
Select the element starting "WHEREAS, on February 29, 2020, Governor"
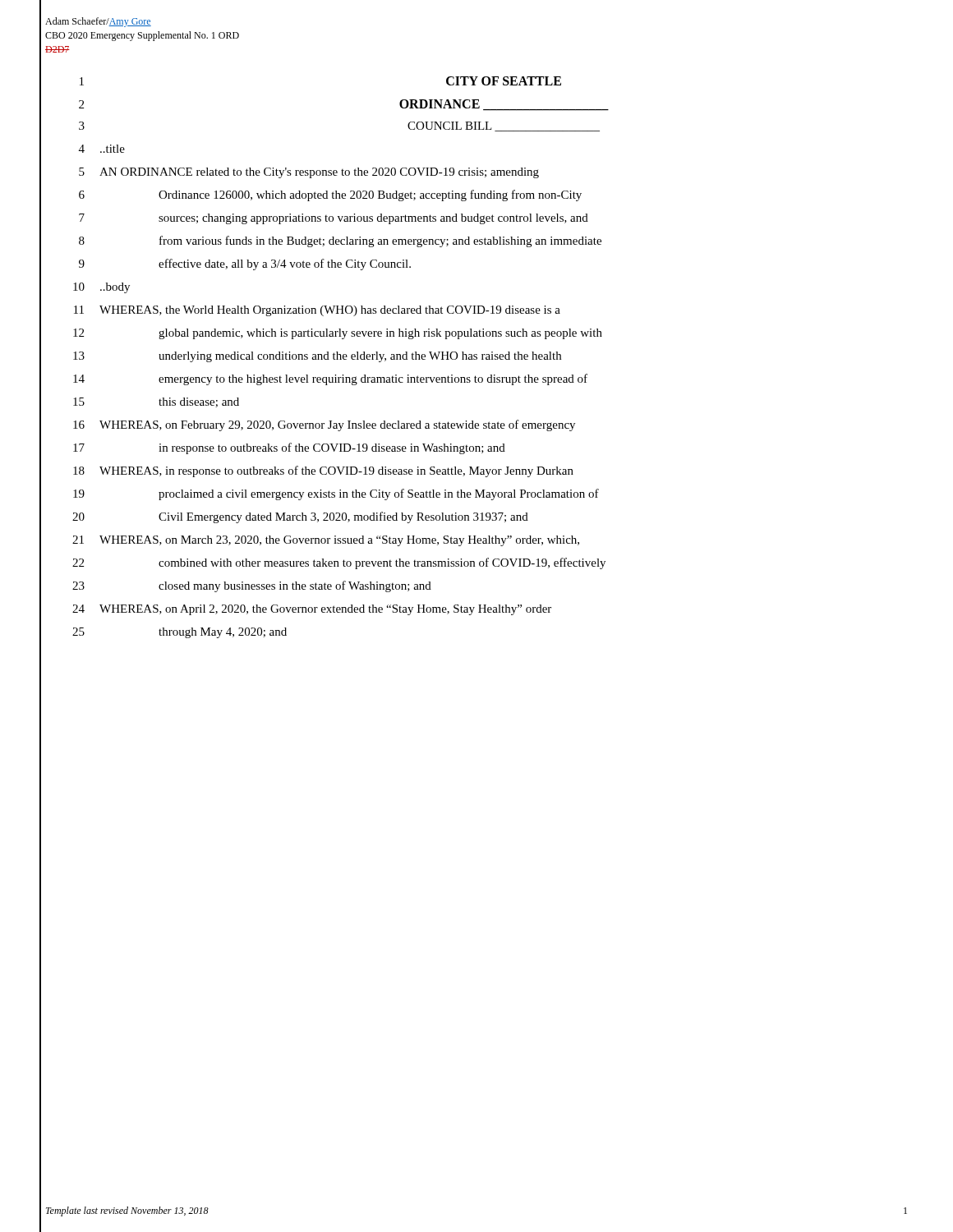tap(337, 425)
